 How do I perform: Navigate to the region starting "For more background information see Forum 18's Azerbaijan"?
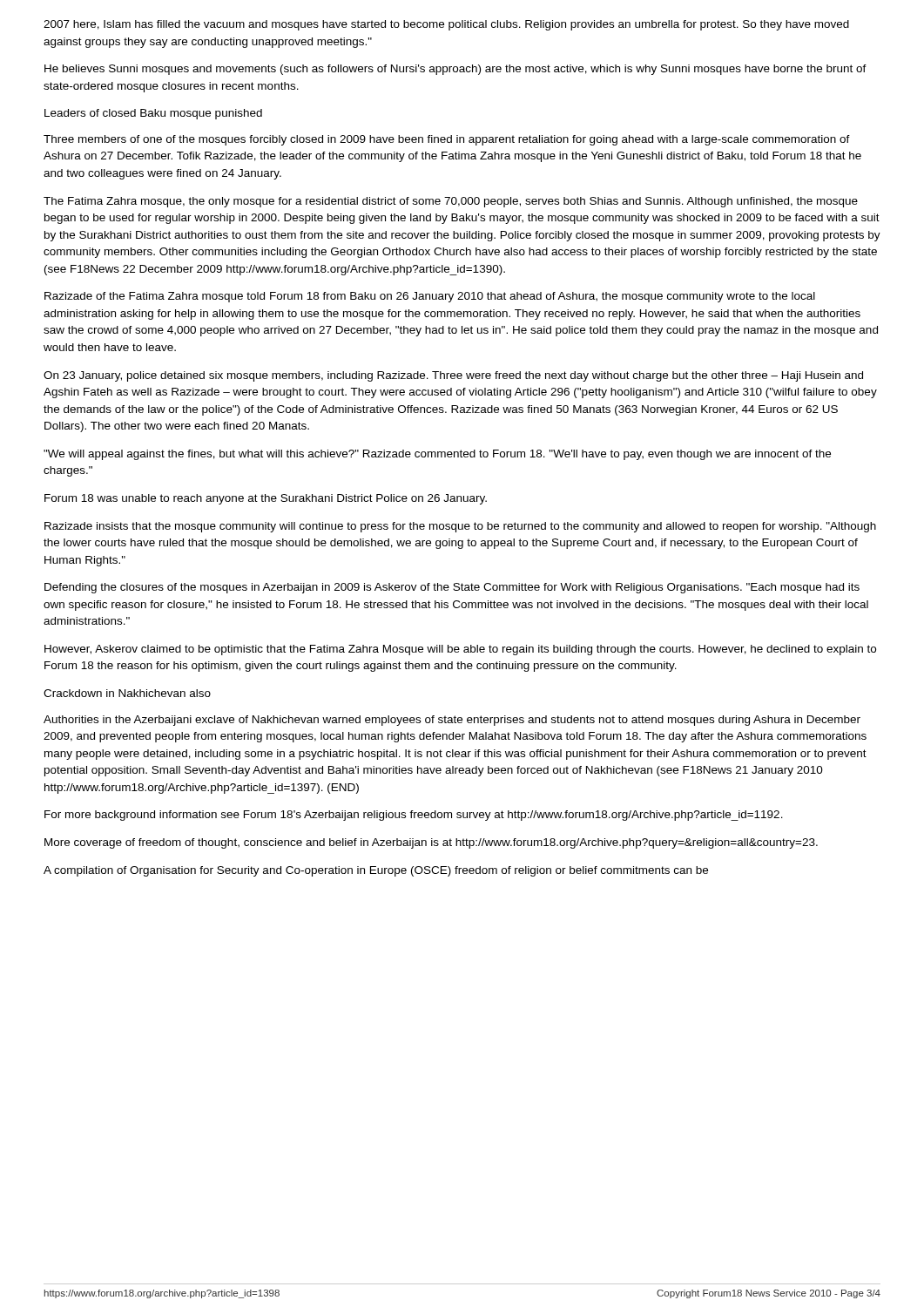pyautogui.click(x=462, y=815)
